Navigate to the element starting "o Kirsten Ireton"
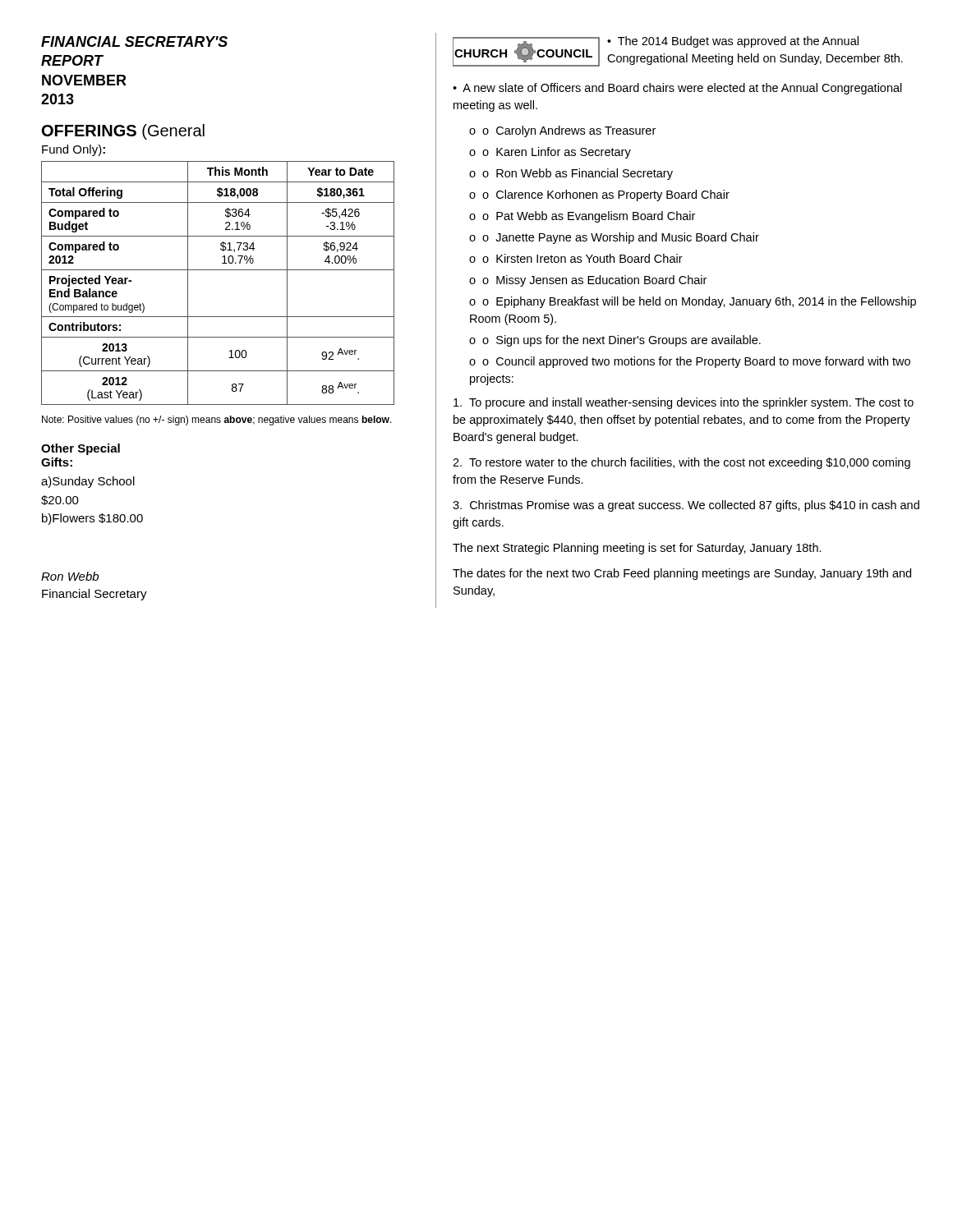Viewport: 953px width, 1232px height. [582, 259]
